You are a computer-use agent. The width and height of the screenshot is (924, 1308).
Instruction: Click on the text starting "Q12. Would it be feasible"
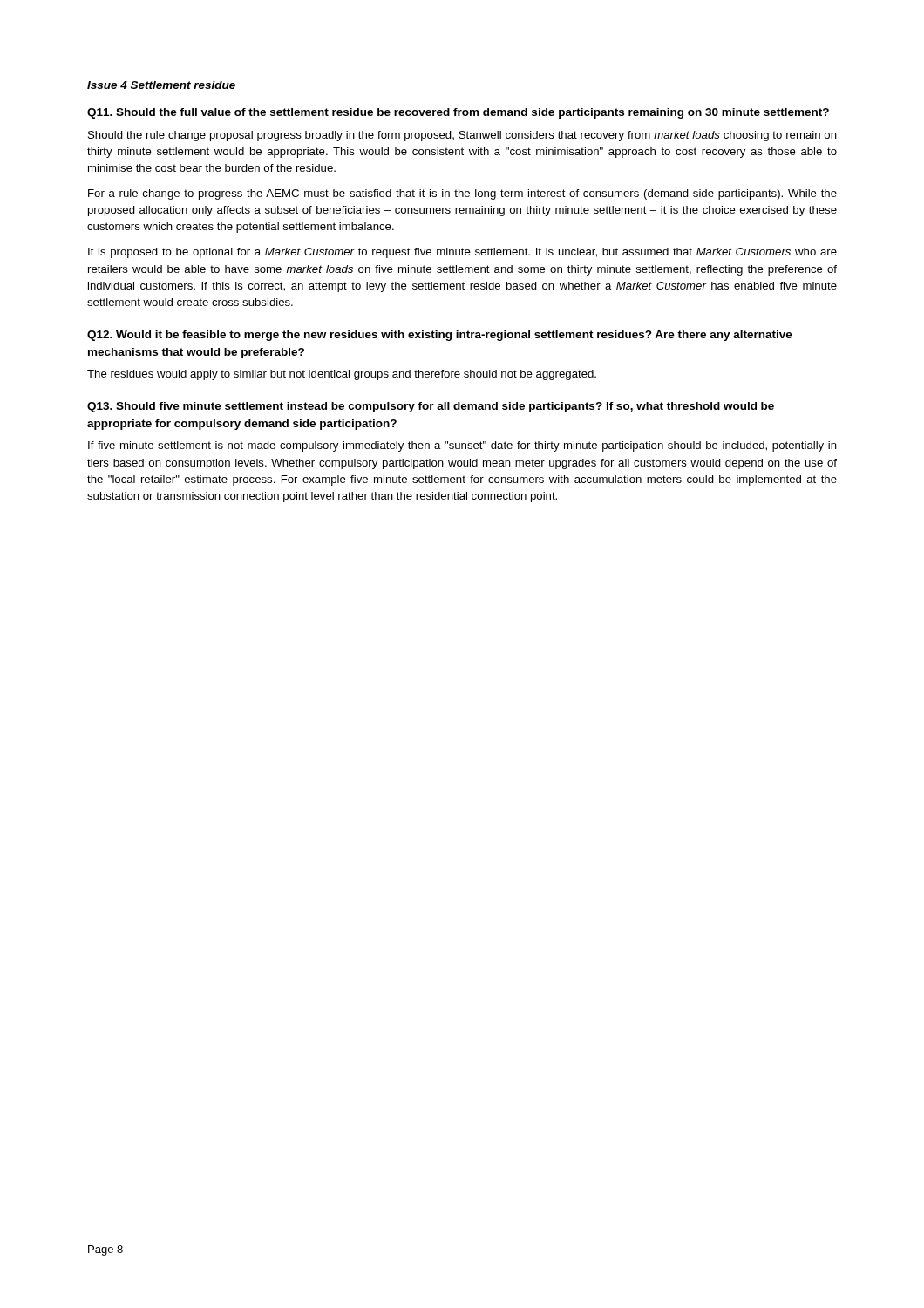point(440,343)
